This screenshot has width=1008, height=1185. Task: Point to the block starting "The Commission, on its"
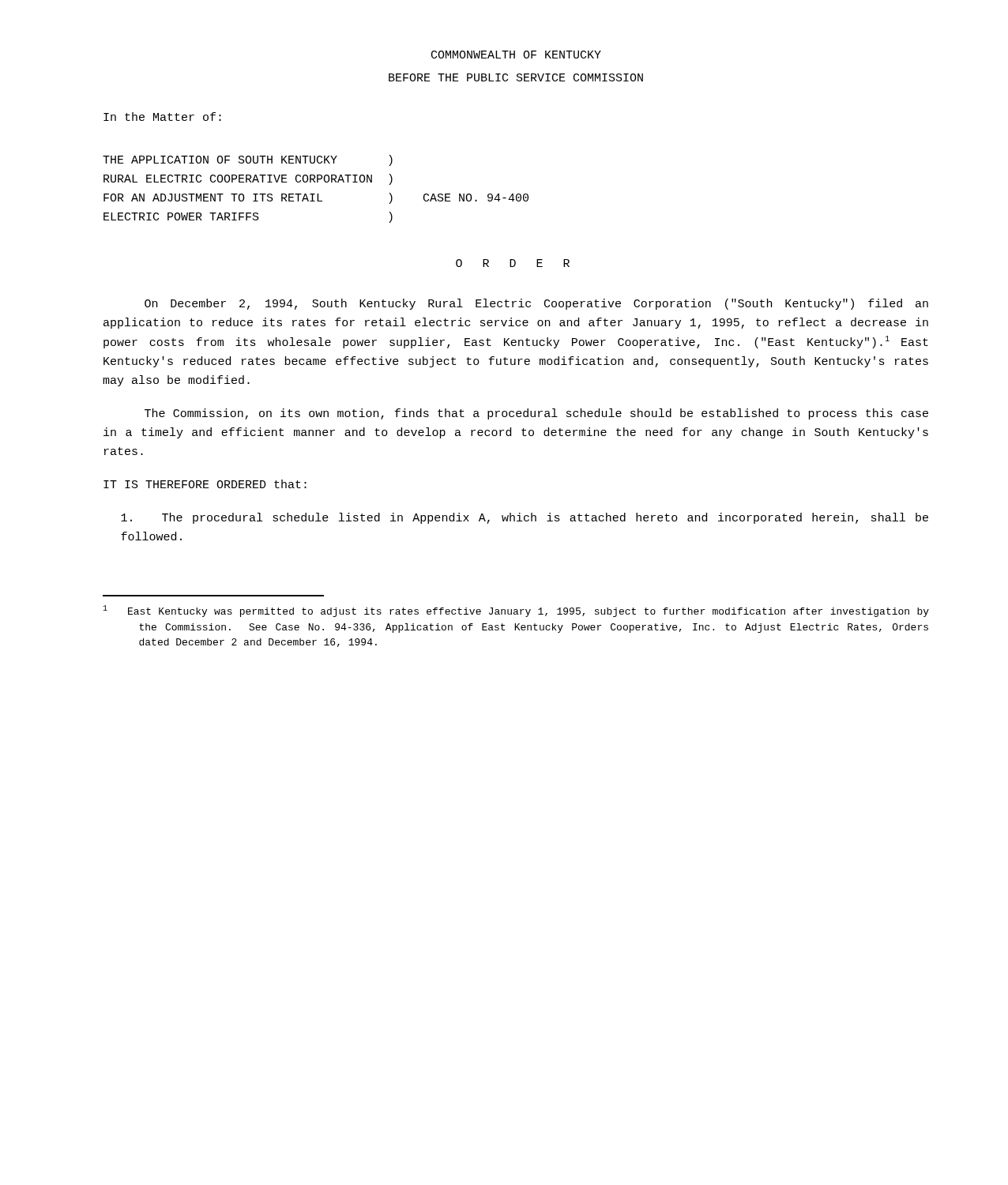tap(516, 433)
